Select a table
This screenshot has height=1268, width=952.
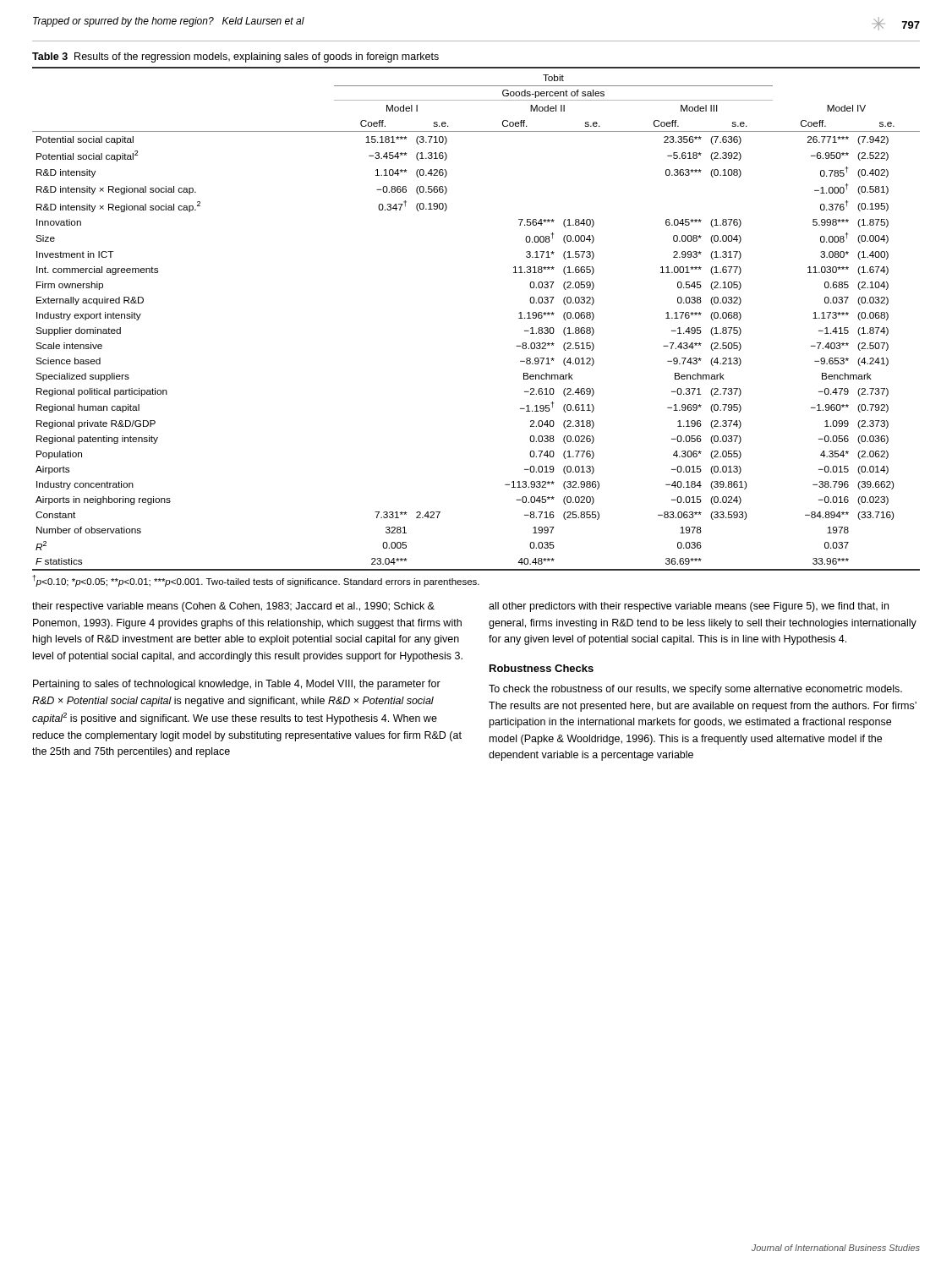tap(476, 319)
